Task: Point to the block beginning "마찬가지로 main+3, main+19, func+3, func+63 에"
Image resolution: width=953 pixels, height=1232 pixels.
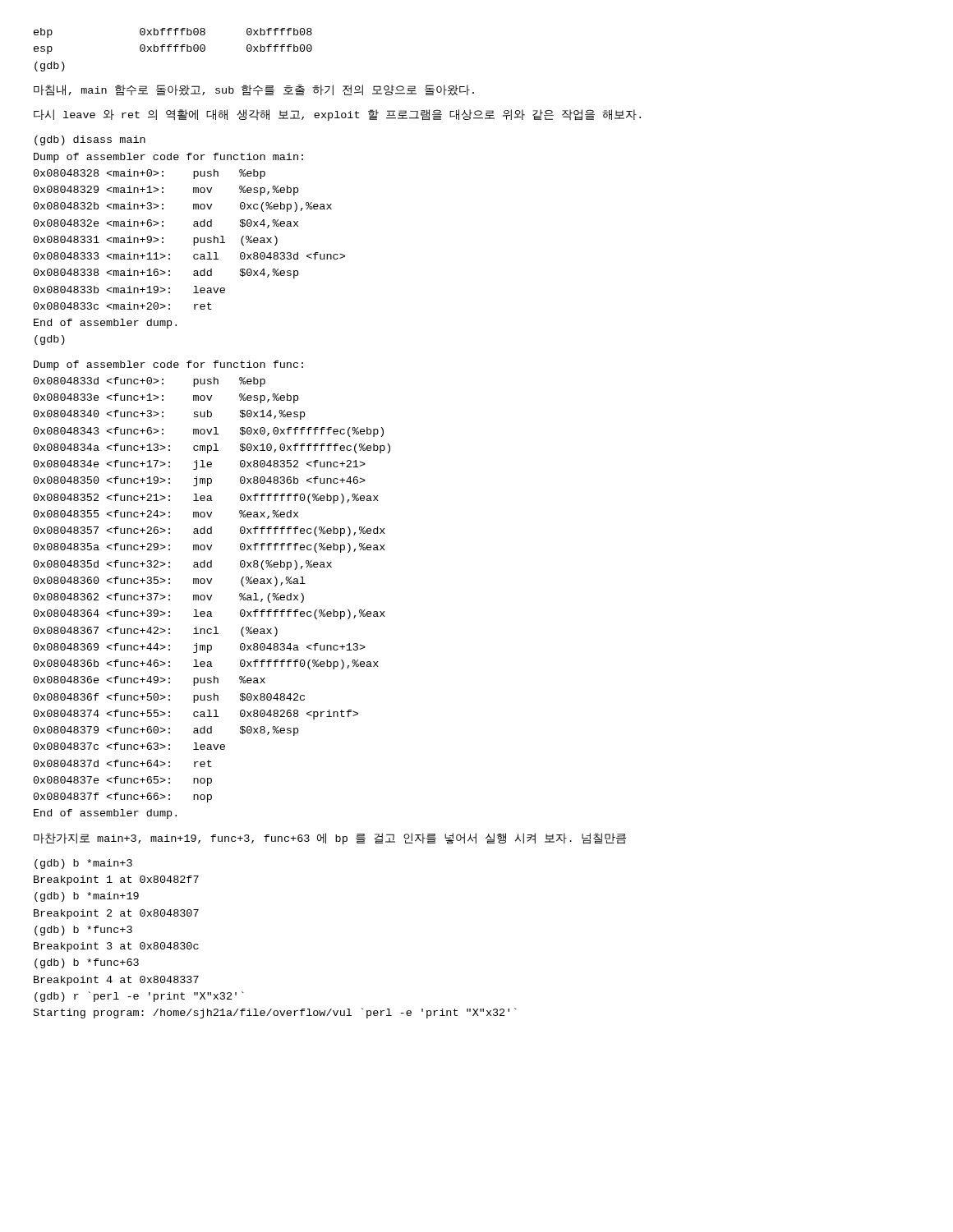Action: 330,839
